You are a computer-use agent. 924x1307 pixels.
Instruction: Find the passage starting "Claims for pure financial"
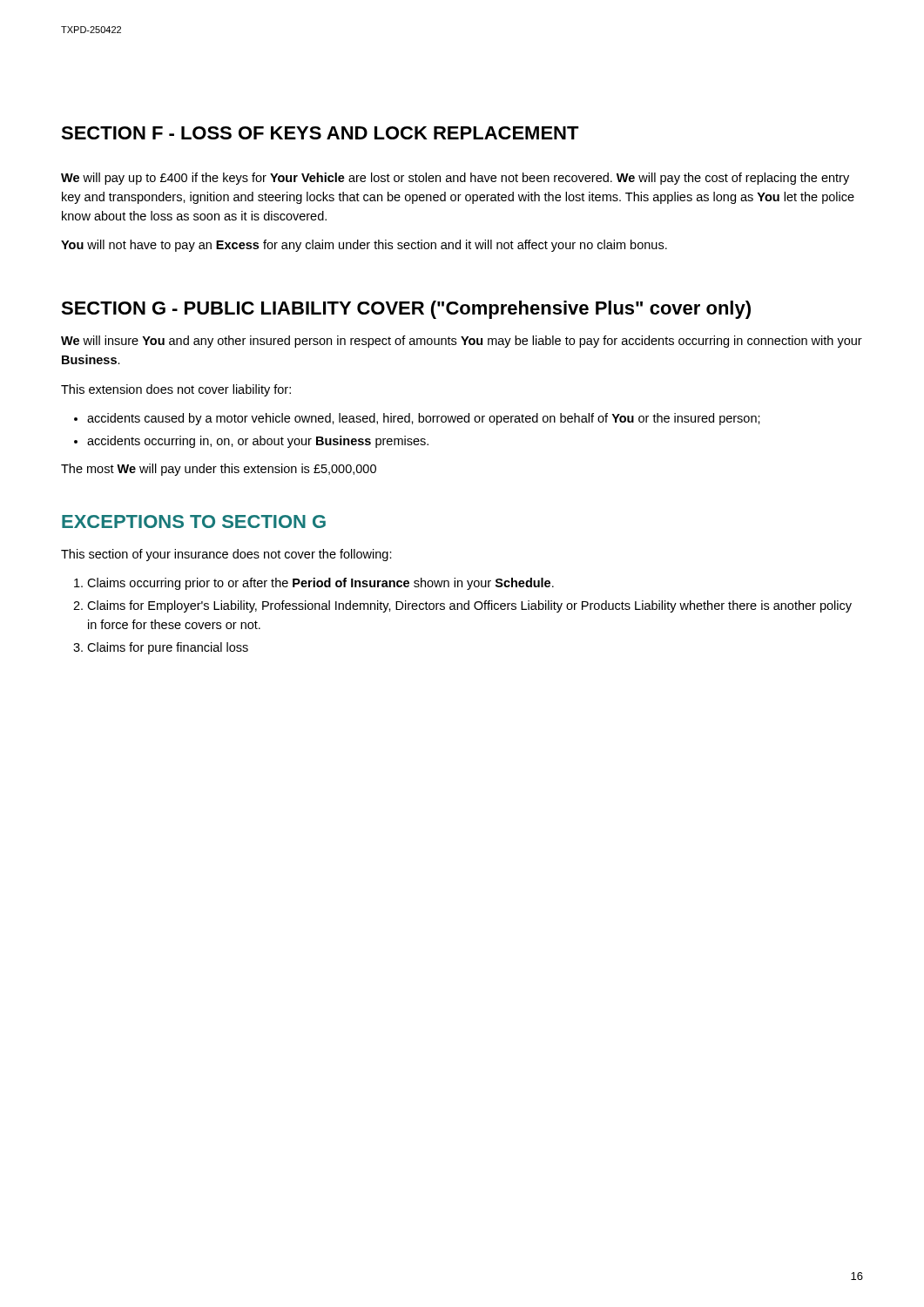click(168, 648)
